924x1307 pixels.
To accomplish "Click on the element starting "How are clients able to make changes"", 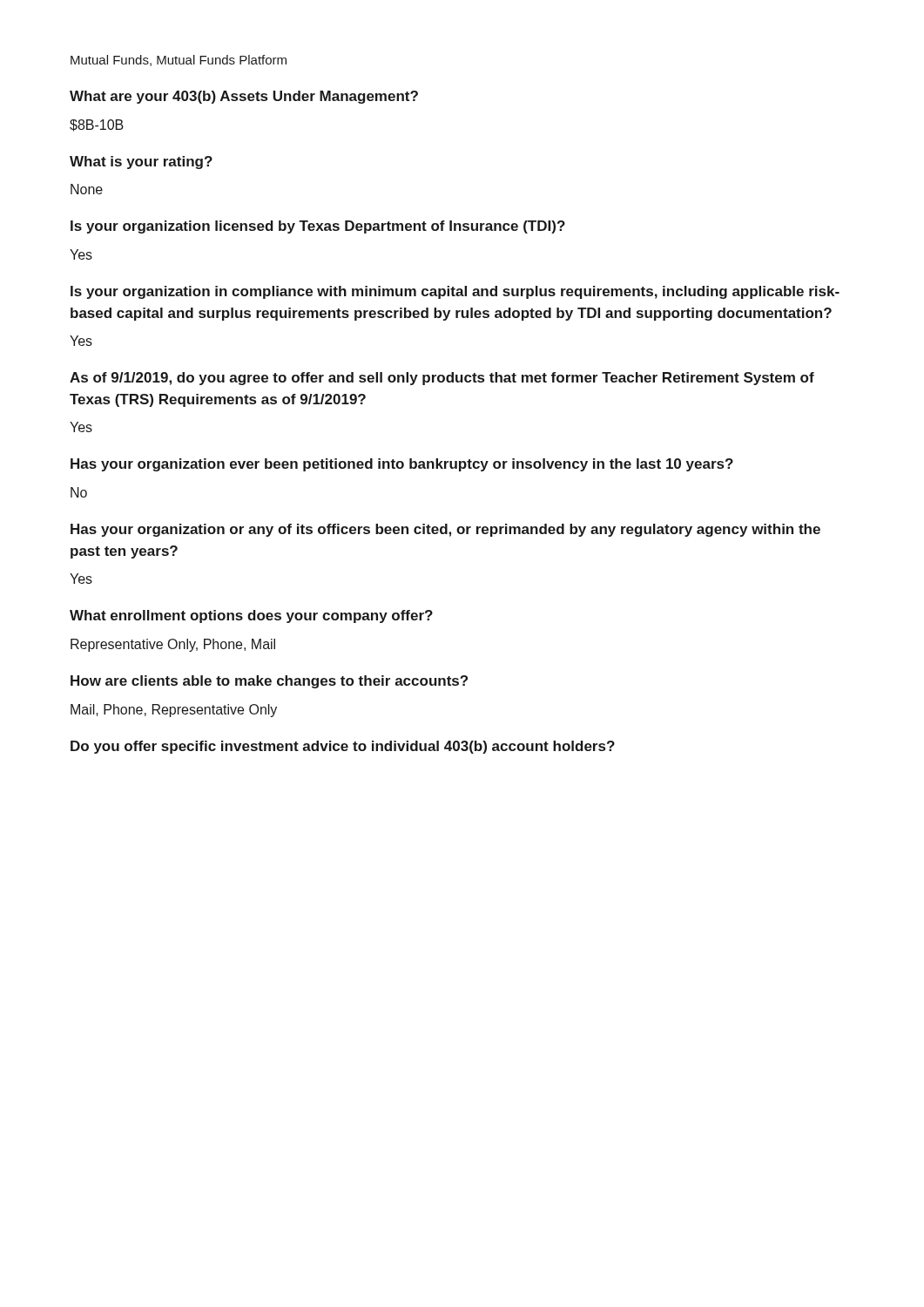I will pos(269,681).
